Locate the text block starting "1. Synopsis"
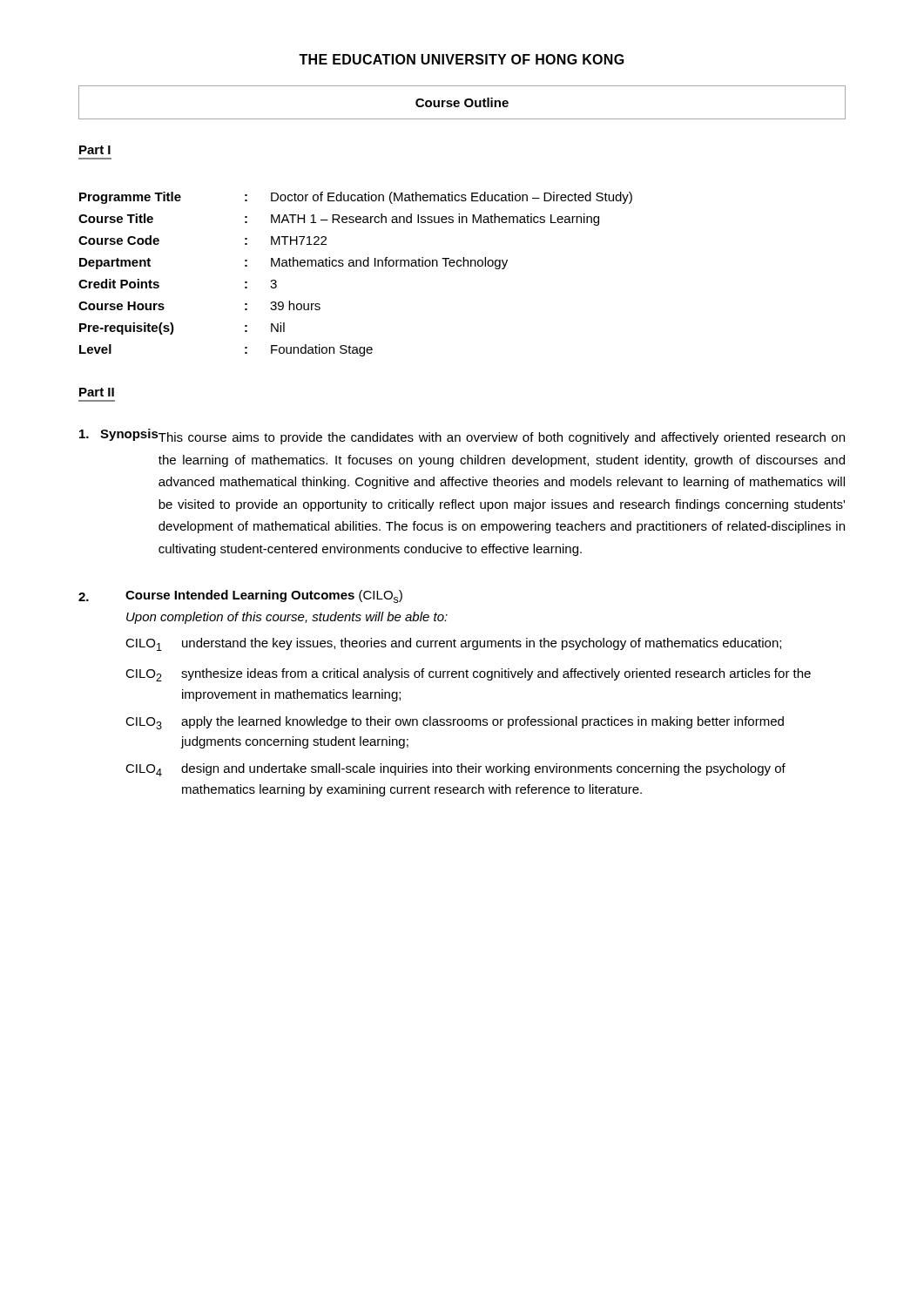The height and width of the screenshot is (1307, 924). (118, 433)
